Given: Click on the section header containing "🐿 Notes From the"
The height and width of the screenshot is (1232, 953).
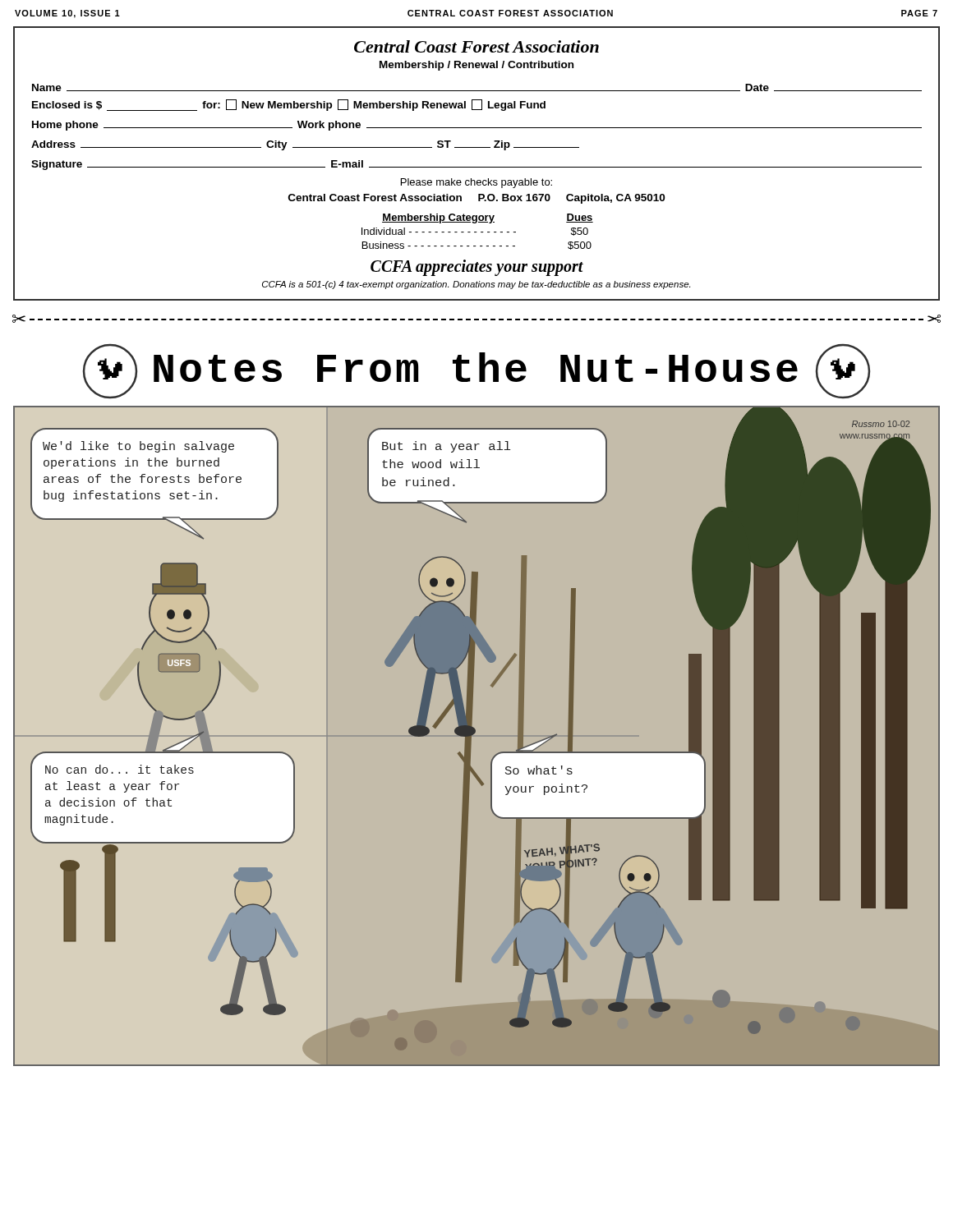Looking at the screenshot, I should tap(476, 371).
